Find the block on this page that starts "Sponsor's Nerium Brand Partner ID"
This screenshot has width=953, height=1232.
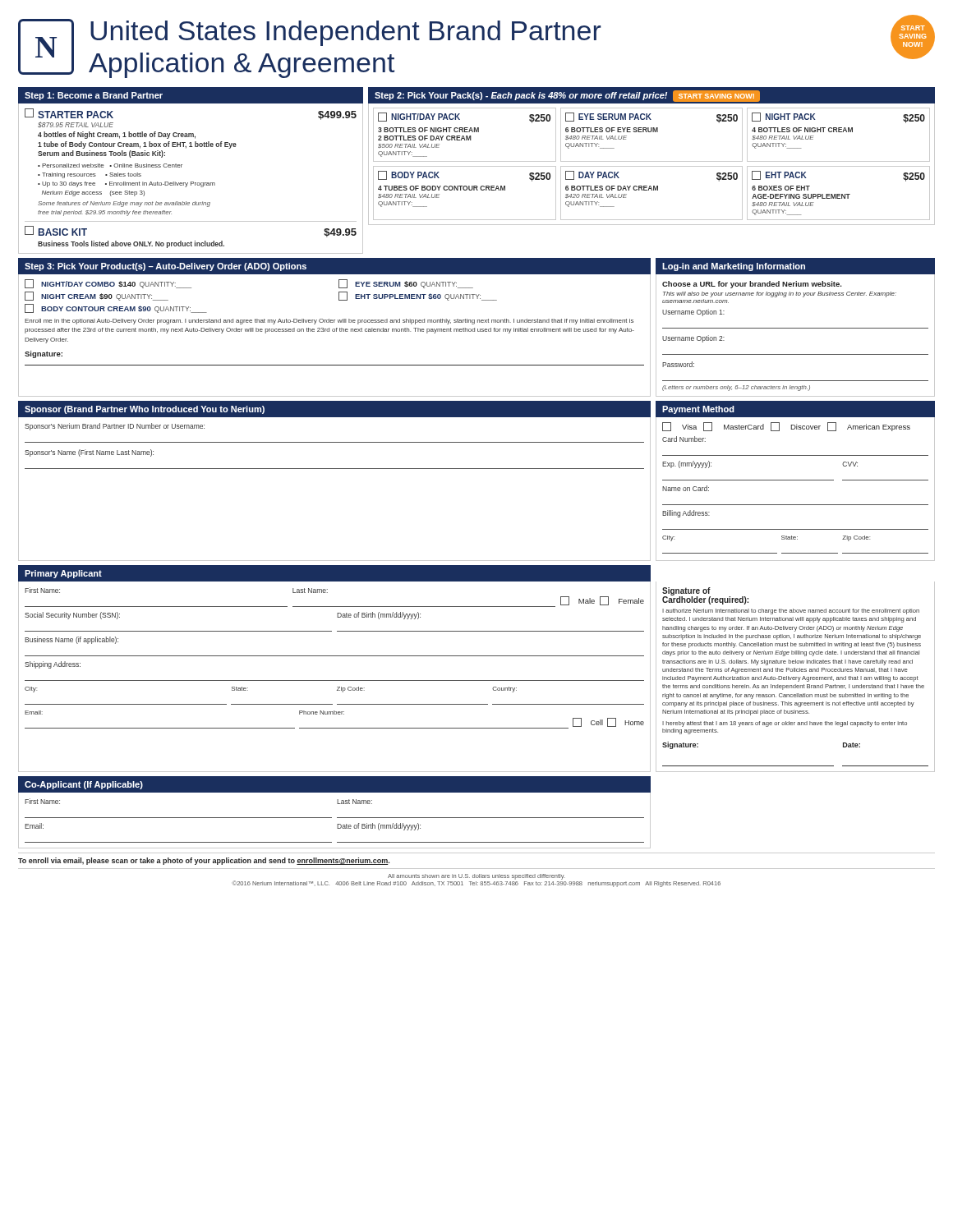[x=115, y=426]
